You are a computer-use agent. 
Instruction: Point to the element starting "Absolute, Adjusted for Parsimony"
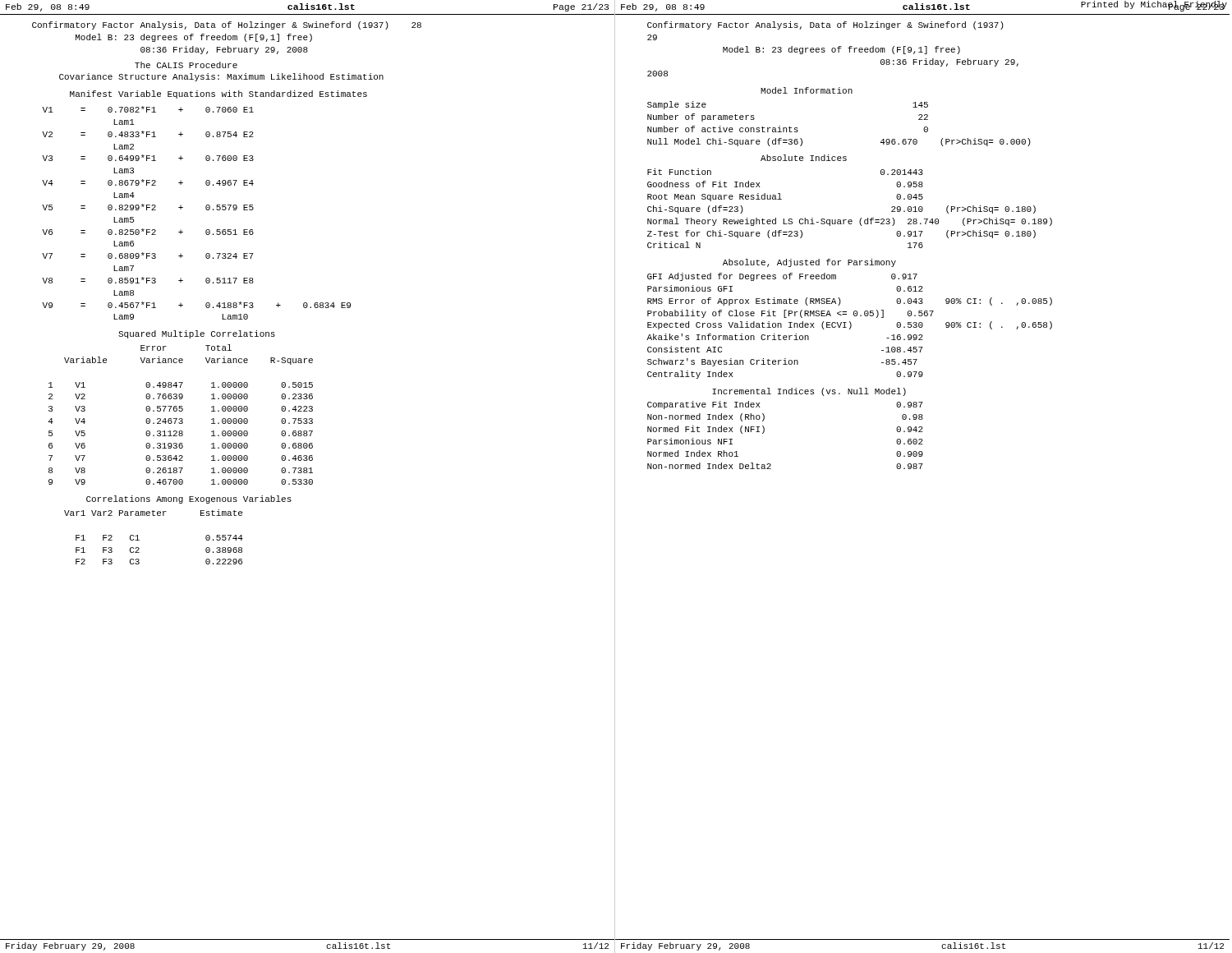922,263
